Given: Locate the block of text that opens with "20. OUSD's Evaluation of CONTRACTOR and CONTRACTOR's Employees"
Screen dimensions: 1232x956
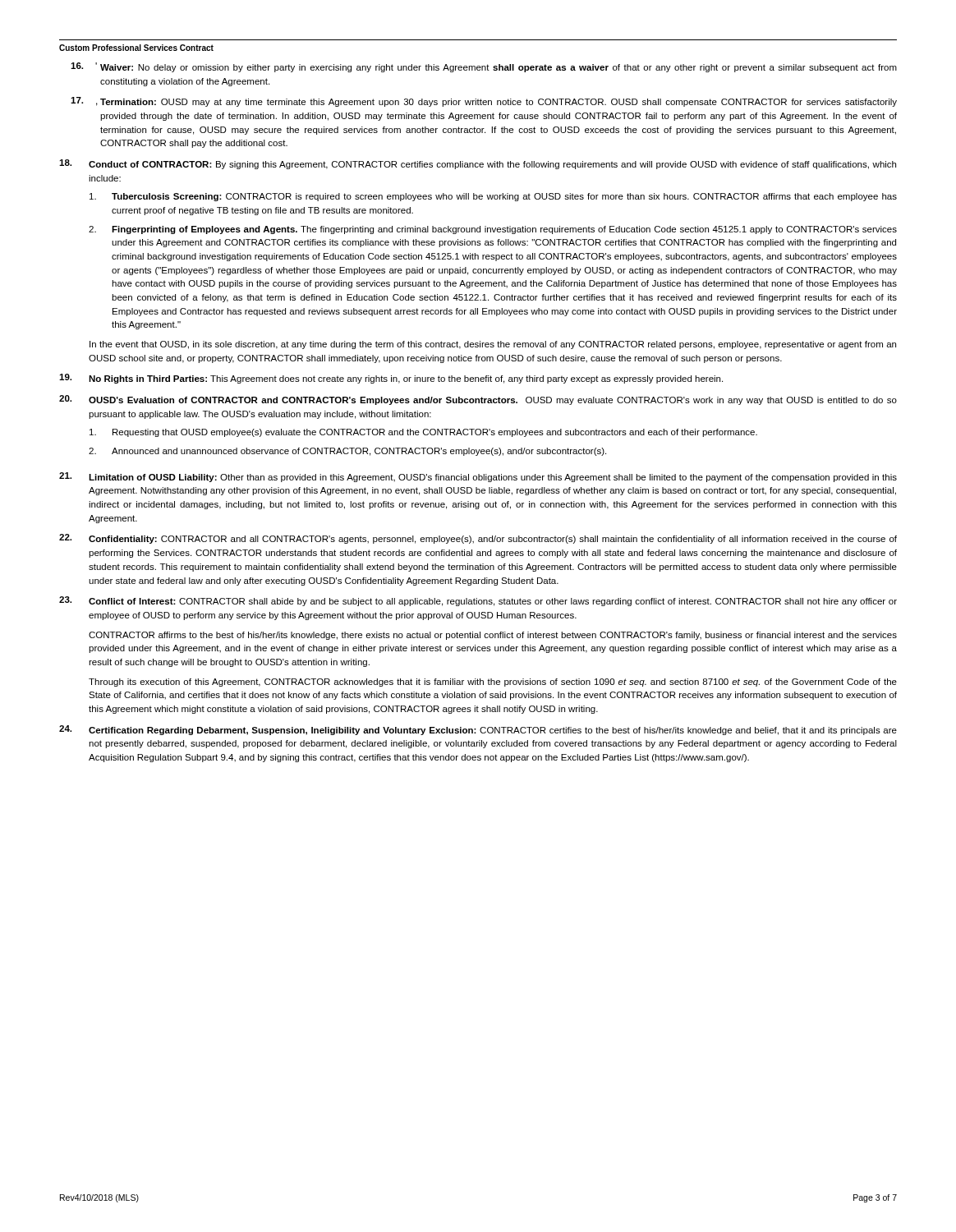Looking at the screenshot, I should pyautogui.click(x=478, y=428).
